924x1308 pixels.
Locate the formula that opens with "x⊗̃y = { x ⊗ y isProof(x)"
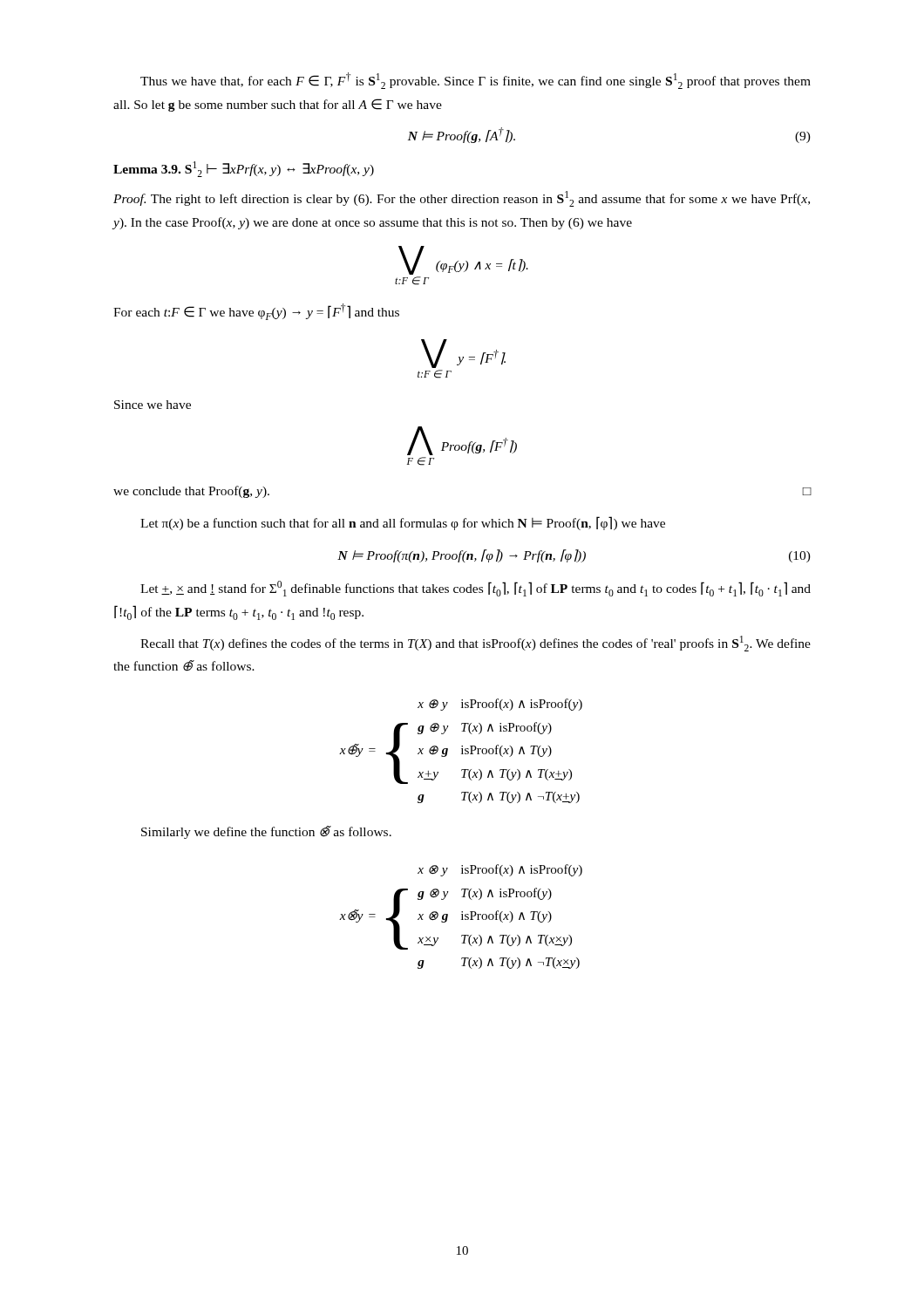click(462, 916)
